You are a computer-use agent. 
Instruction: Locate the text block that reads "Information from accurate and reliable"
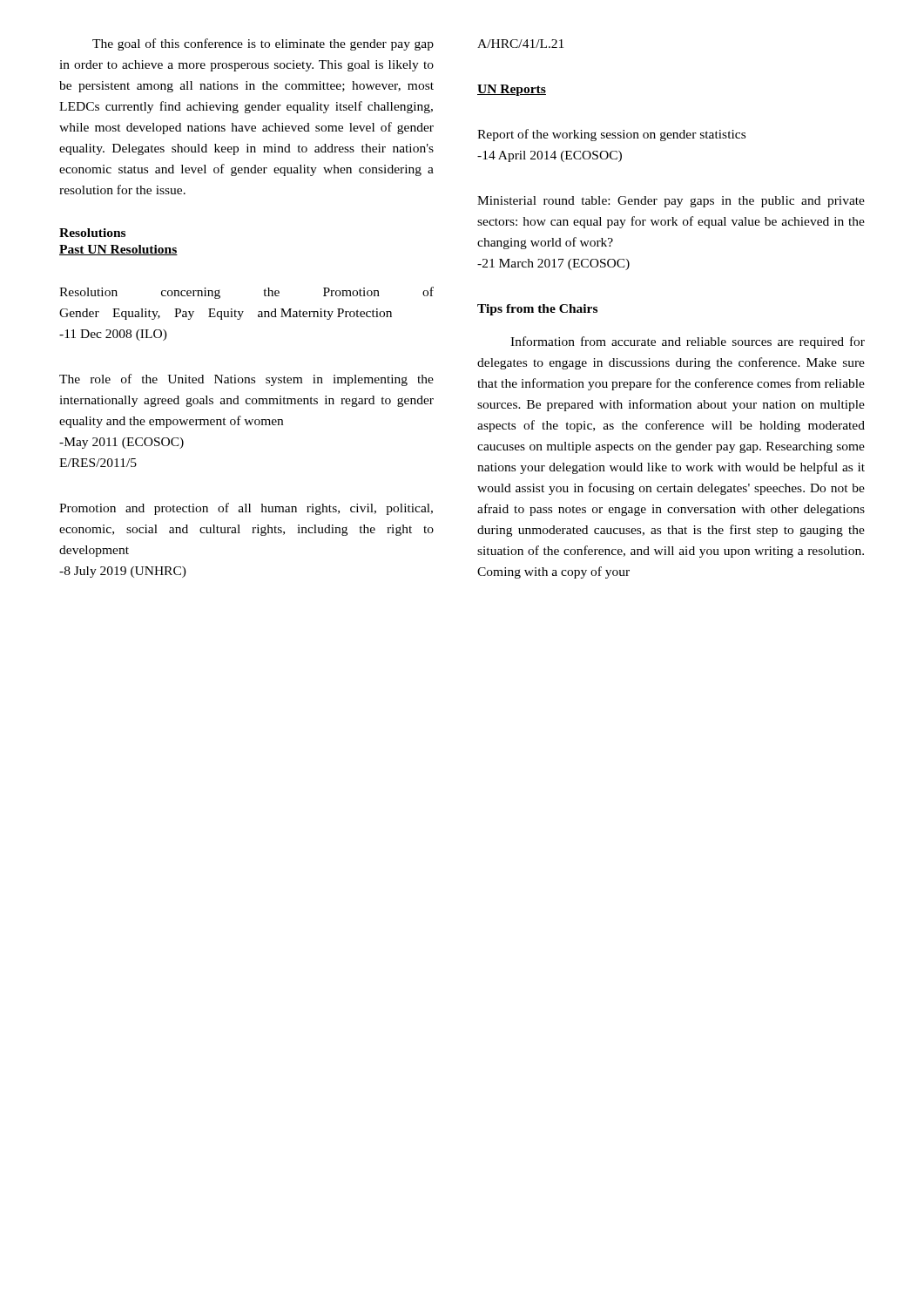pos(671,457)
